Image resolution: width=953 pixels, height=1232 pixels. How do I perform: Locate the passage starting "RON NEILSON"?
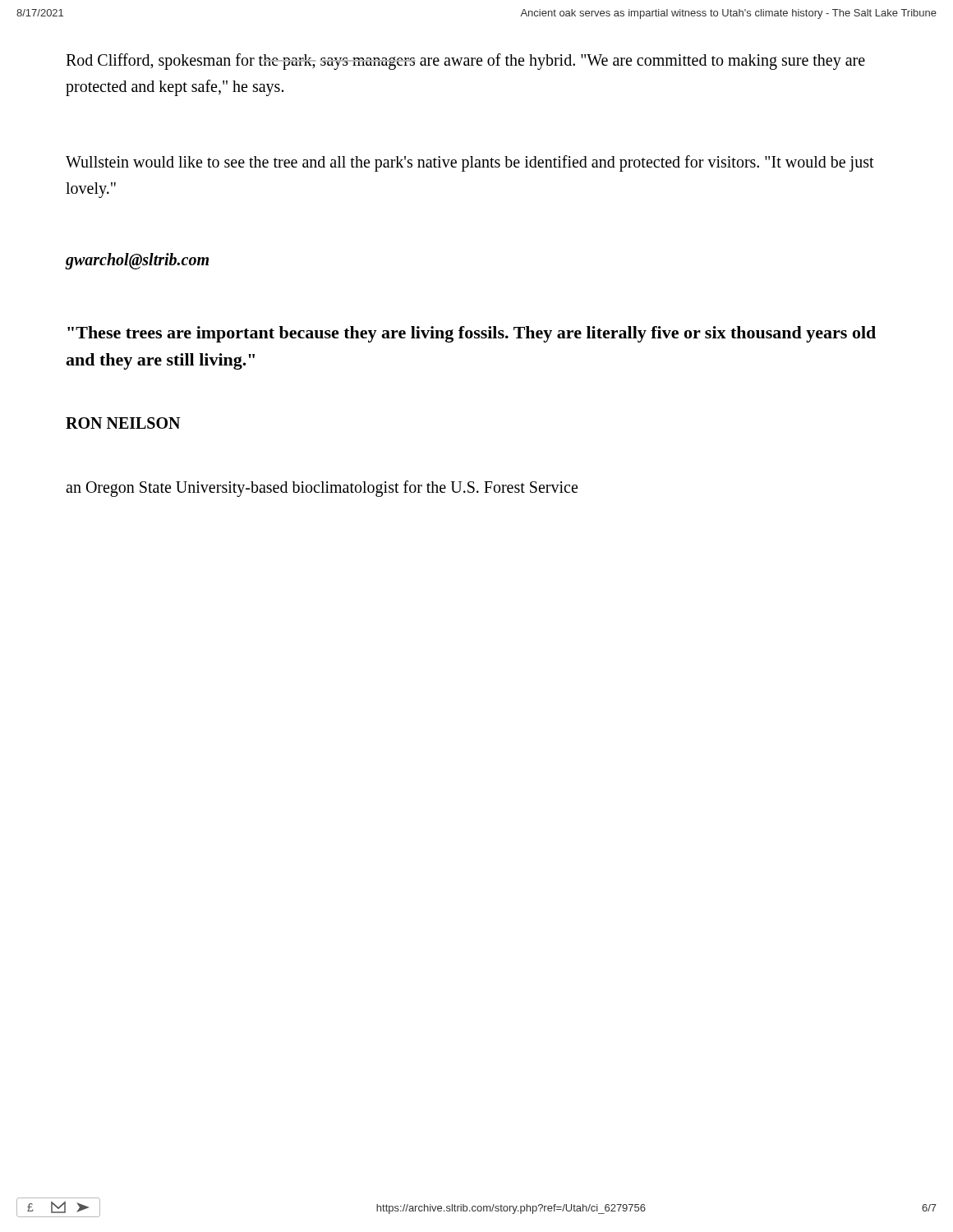point(123,423)
